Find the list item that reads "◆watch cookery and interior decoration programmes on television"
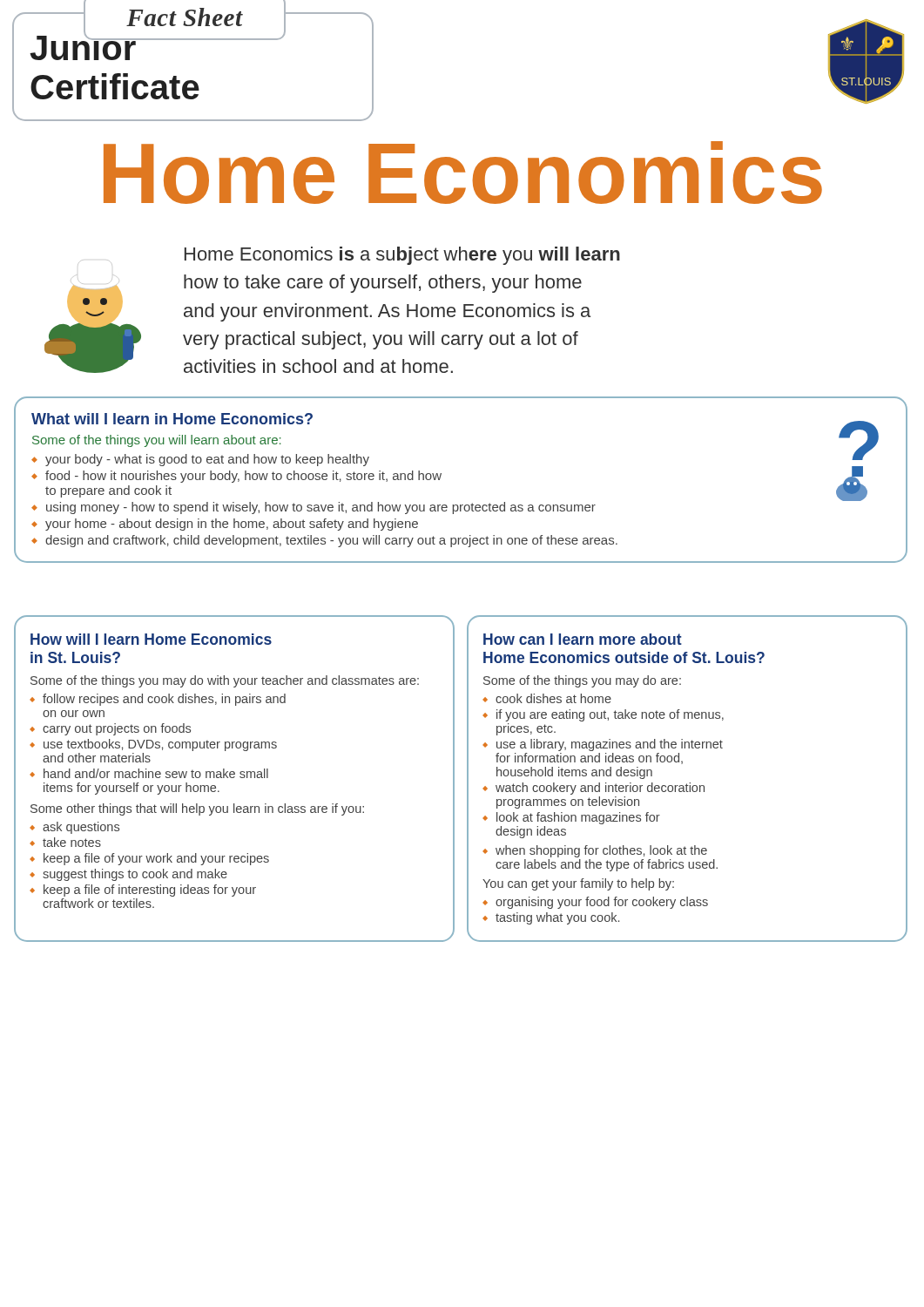 click(x=594, y=794)
